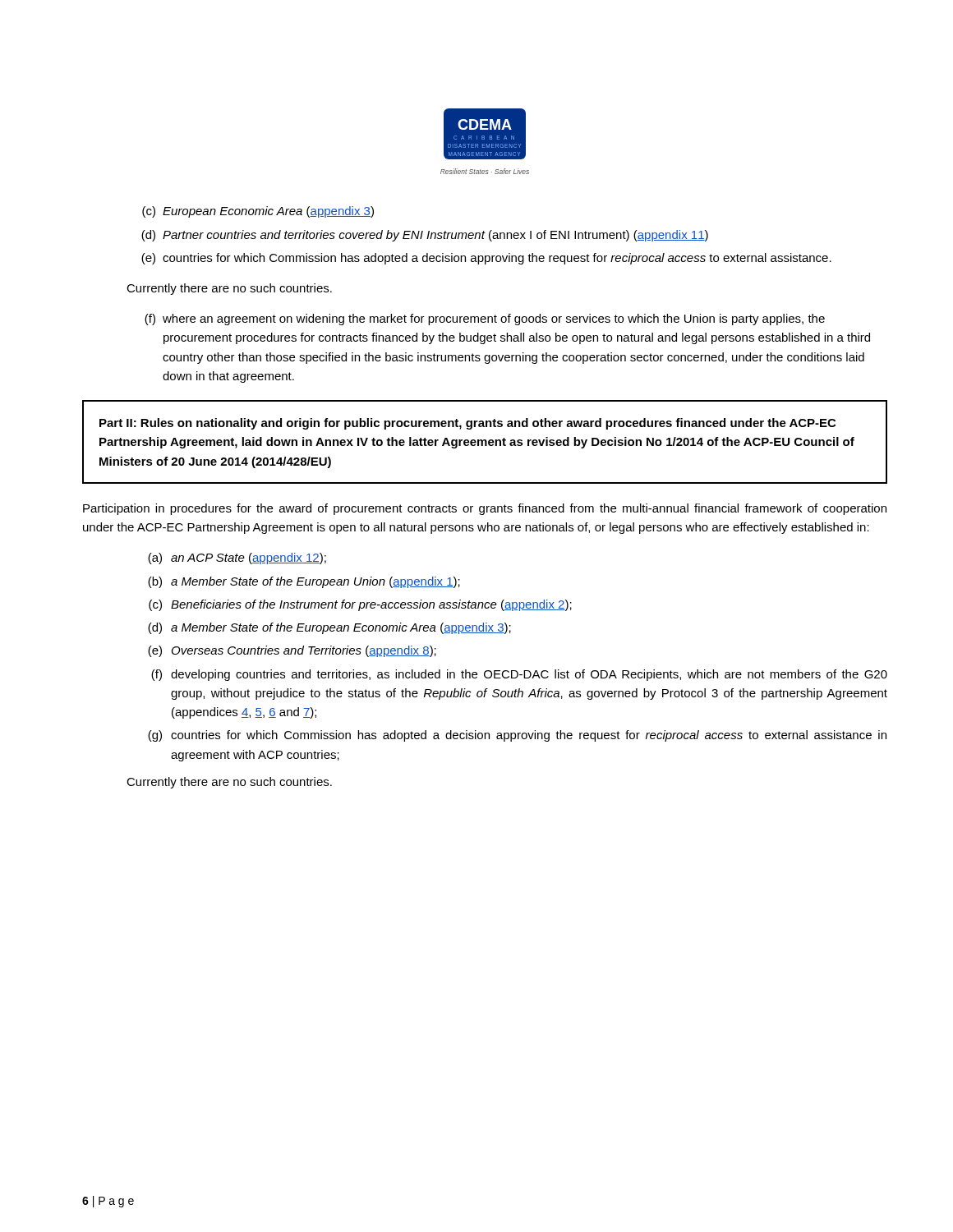Locate the text starting "(g) countries for which"
The height and width of the screenshot is (1232, 953).
click(x=507, y=744)
